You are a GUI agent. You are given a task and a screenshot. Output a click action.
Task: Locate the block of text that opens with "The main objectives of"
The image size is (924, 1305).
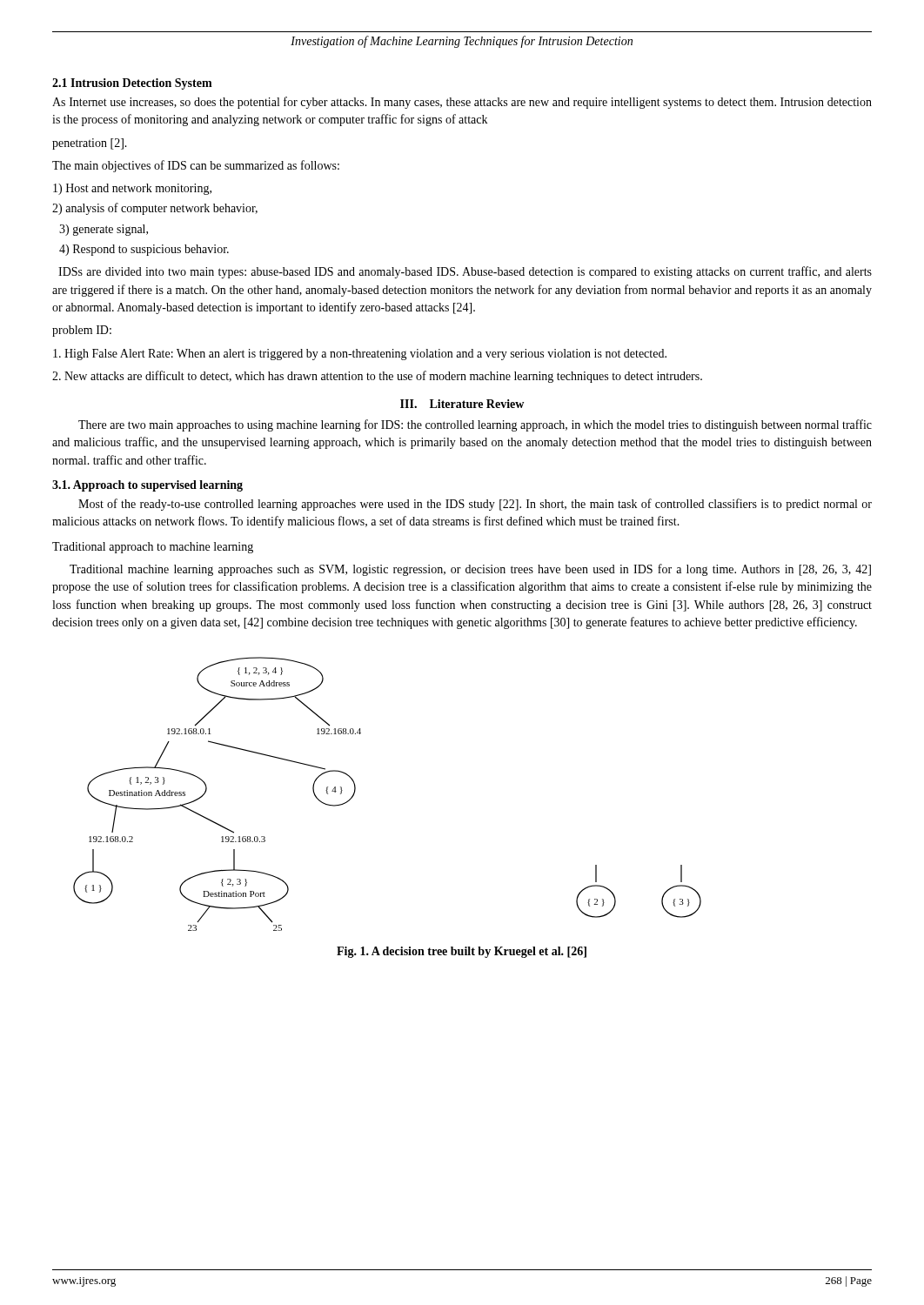196,166
